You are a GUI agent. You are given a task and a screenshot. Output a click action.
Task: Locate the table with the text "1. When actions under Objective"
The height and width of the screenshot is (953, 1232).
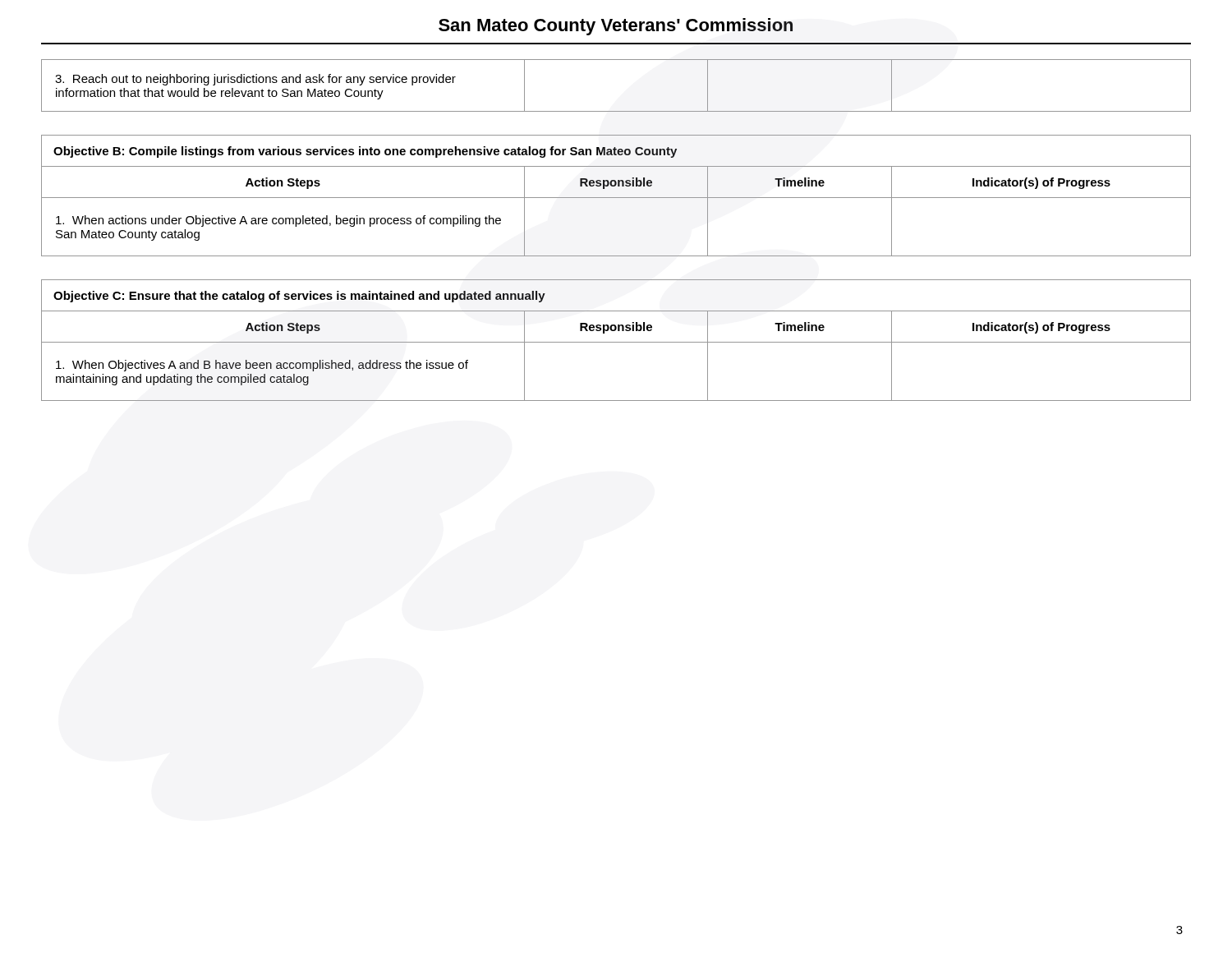pos(616,196)
